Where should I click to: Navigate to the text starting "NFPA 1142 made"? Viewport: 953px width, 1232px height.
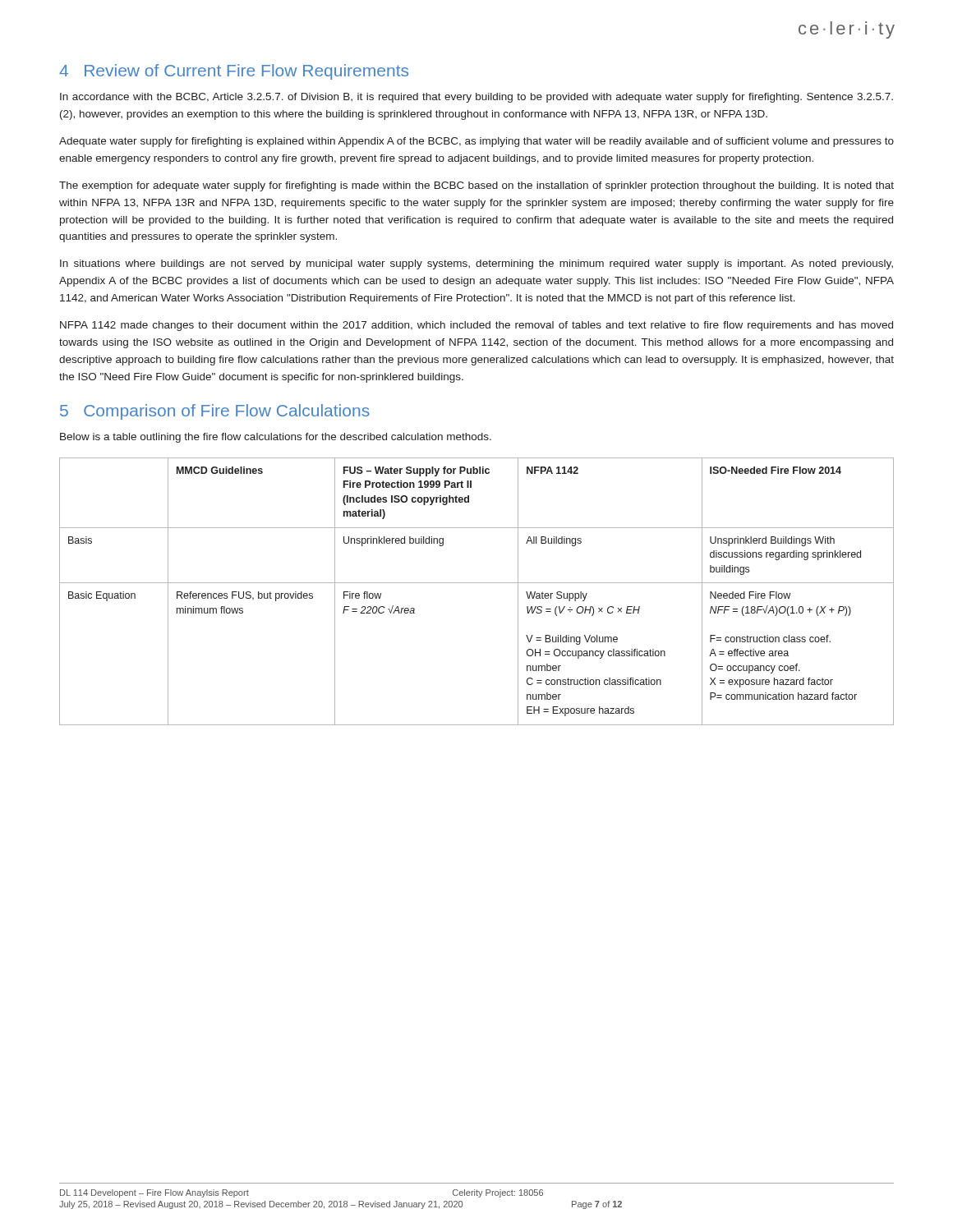(x=476, y=351)
